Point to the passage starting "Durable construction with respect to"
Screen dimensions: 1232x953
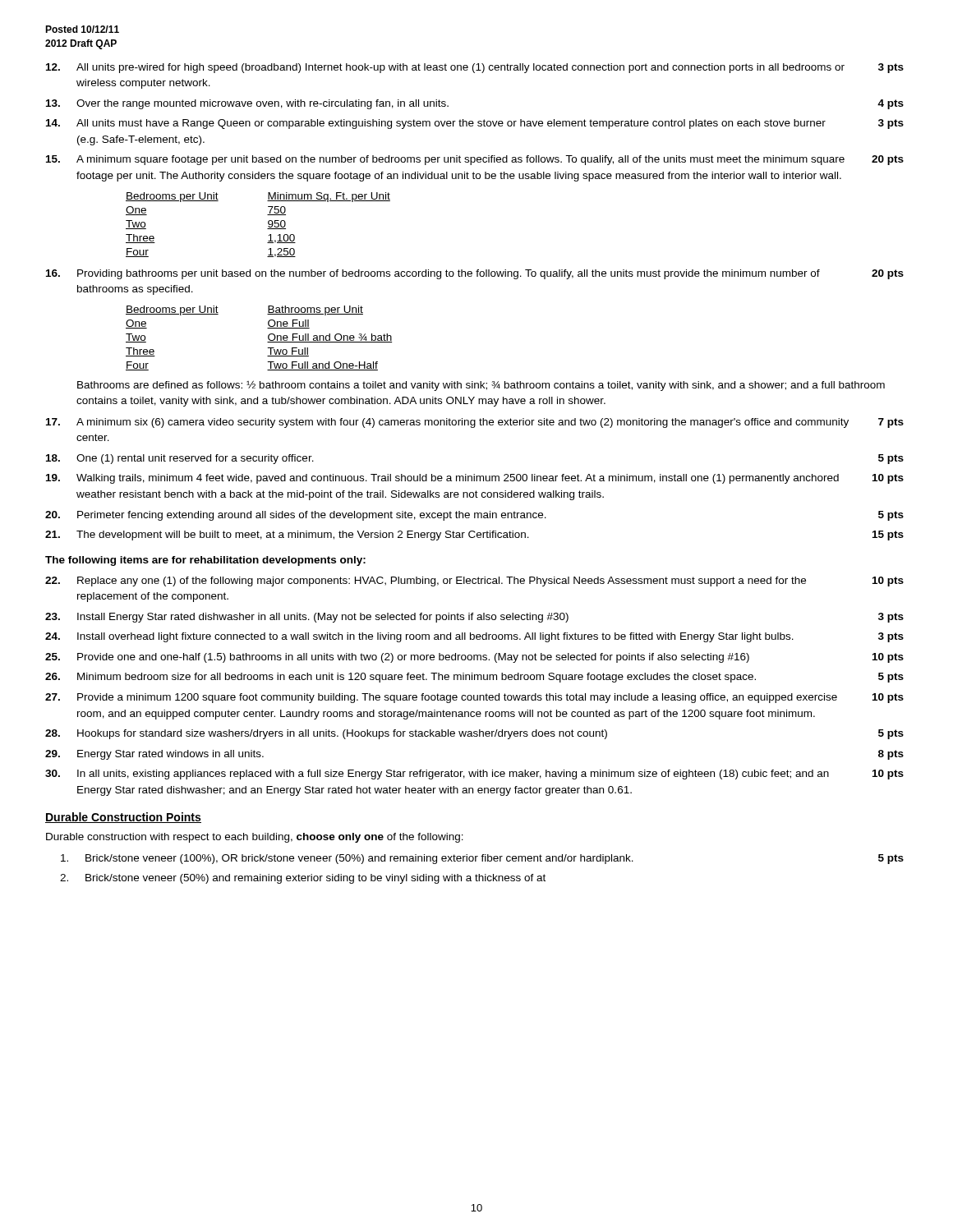[254, 837]
